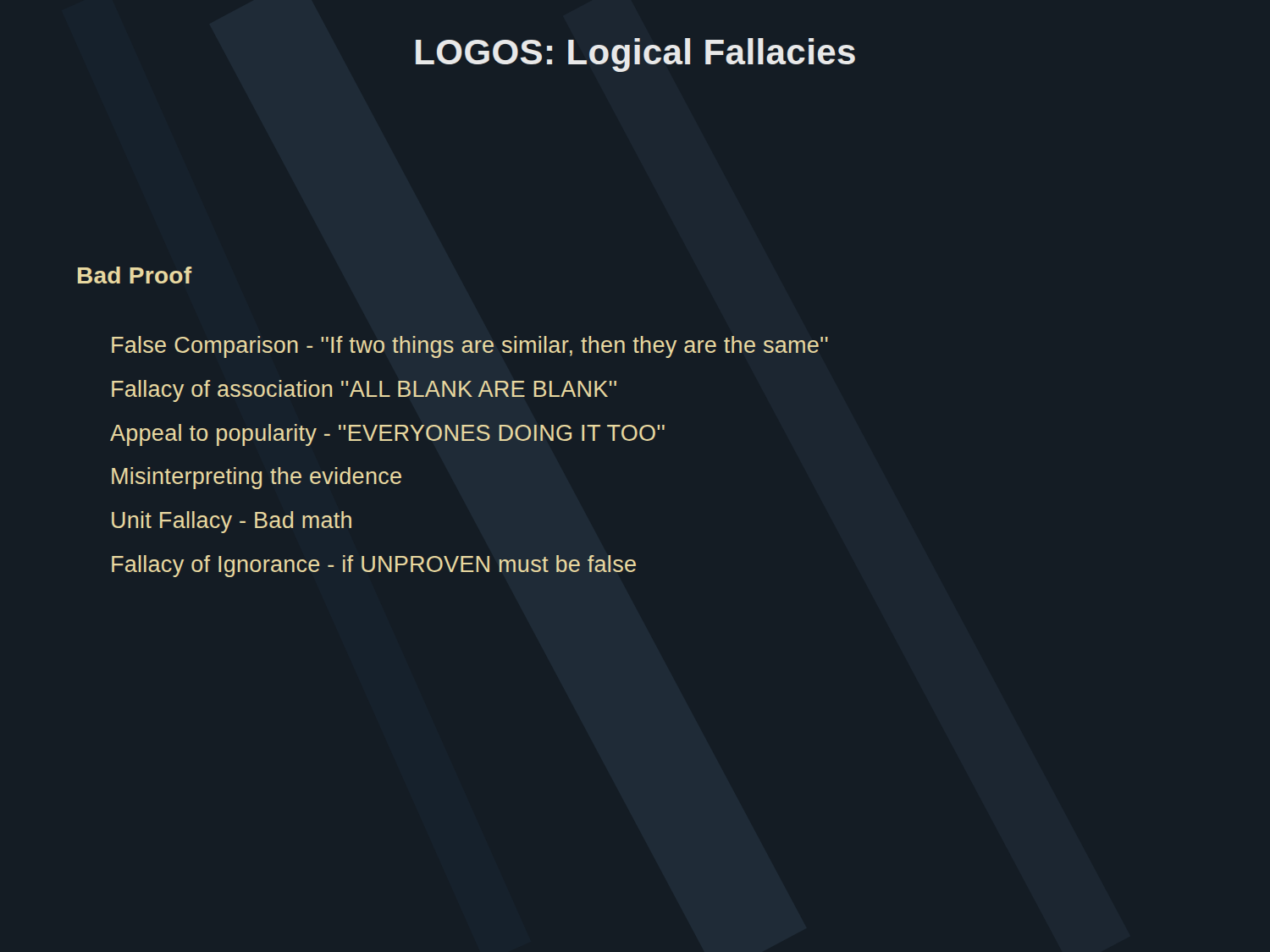Viewport: 1270px width, 952px height.
Task: Select the list item that reads "Fallacy of Ignorance - if UNPROVEN must be"
Action: coord(374,564)
